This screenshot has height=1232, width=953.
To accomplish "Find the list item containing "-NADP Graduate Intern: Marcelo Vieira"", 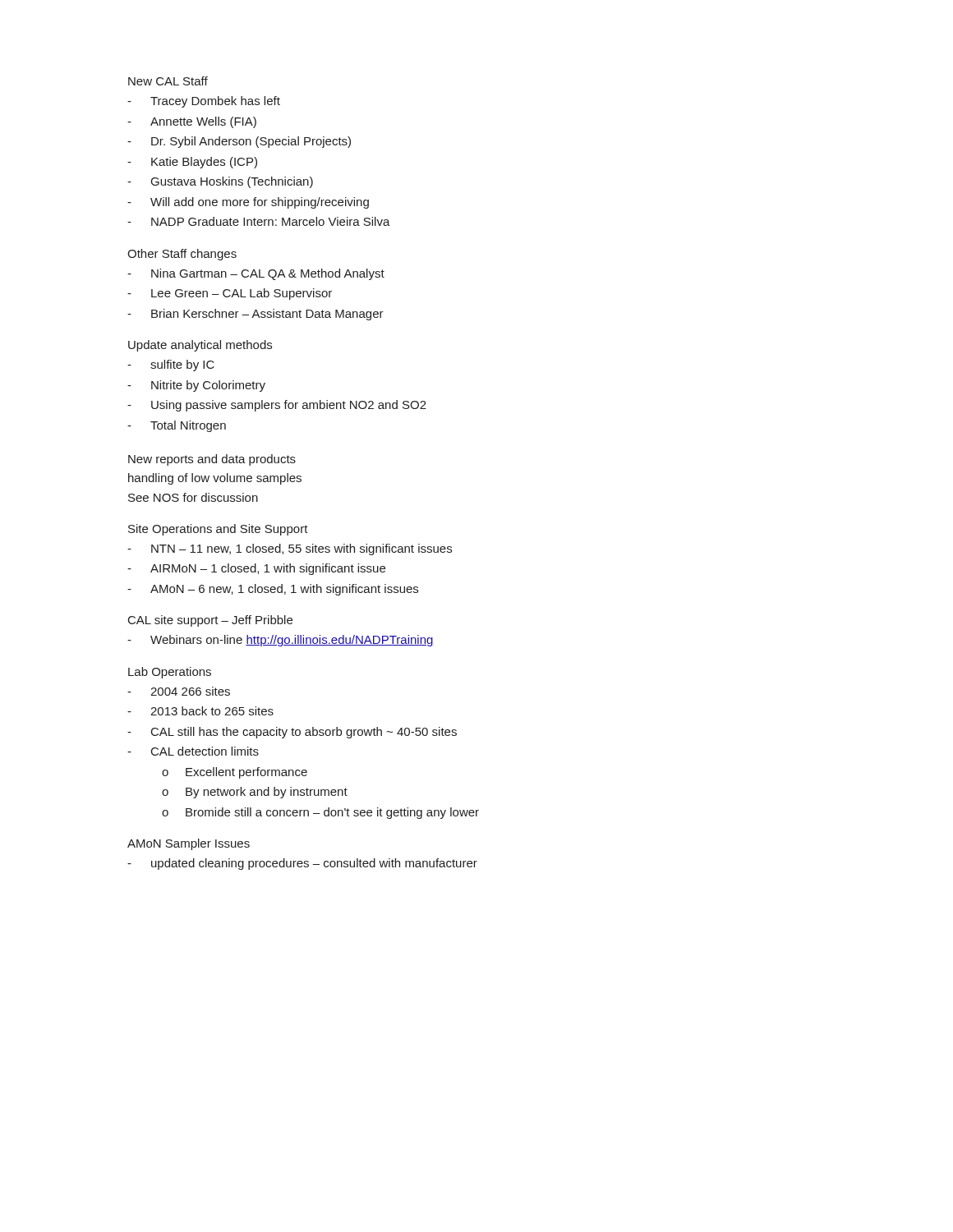I will (258, 222).
